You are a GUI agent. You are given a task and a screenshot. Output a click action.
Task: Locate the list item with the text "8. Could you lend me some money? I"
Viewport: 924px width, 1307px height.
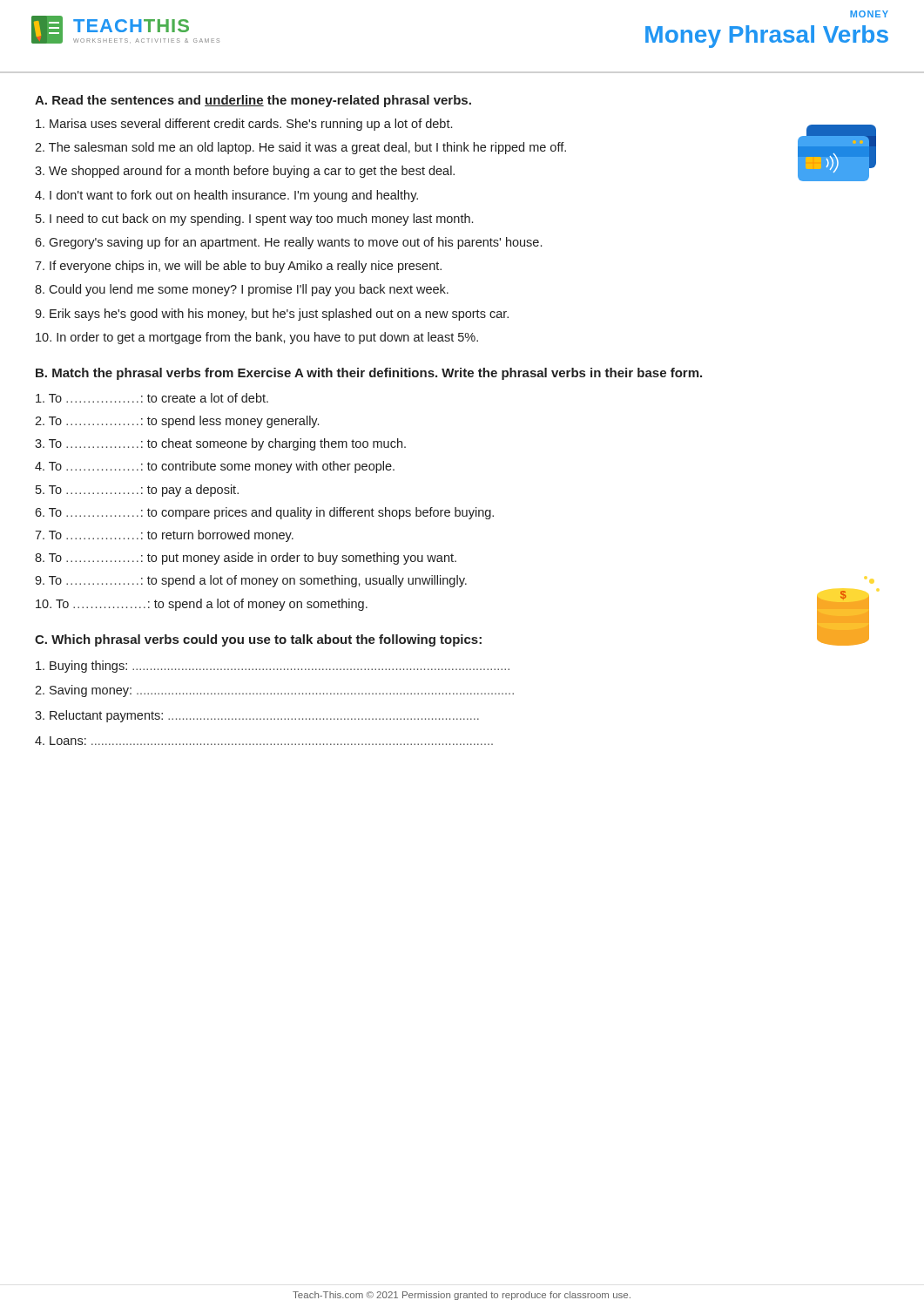point(242,290)
